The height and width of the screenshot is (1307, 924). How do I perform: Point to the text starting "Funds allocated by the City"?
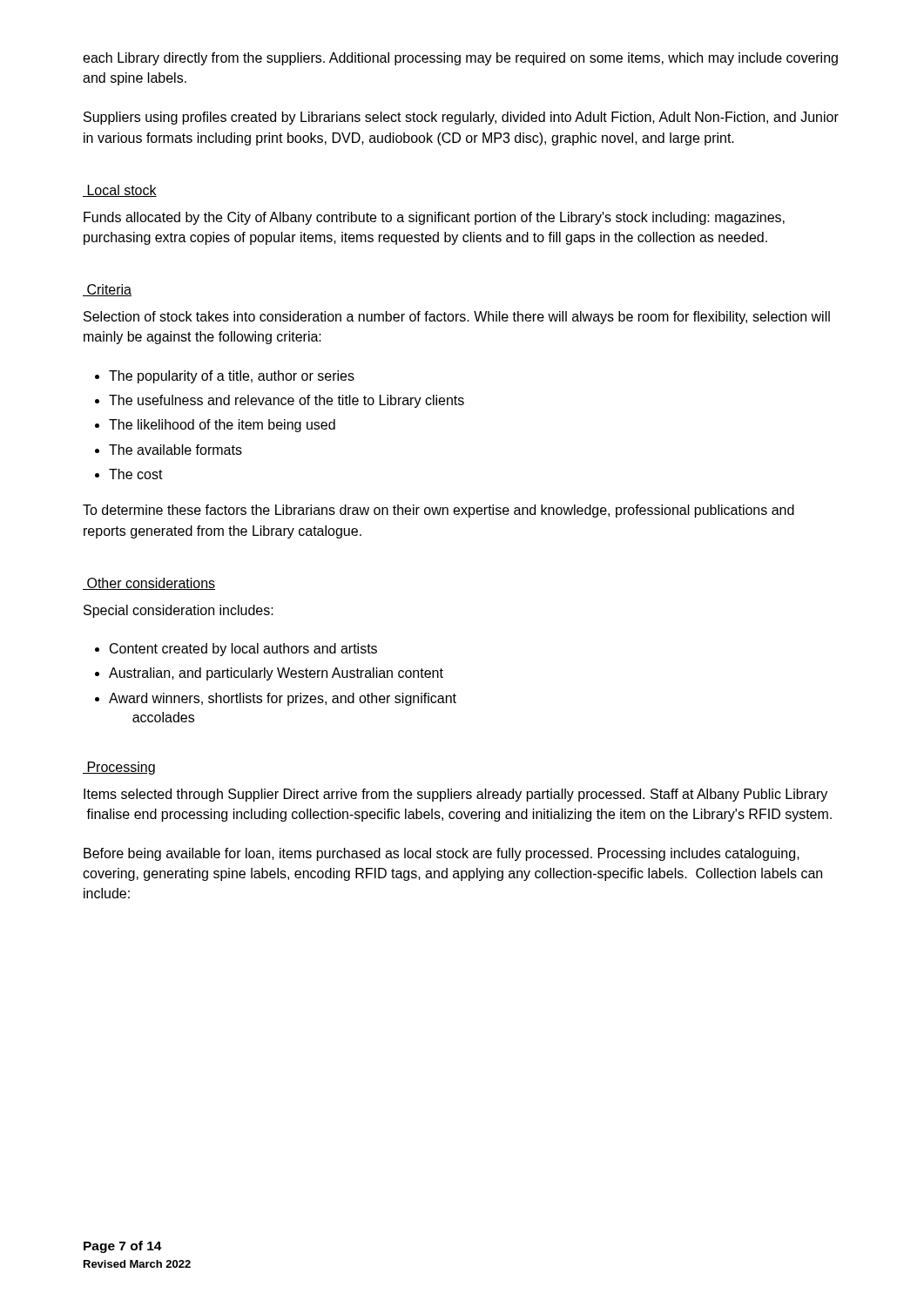434,227
